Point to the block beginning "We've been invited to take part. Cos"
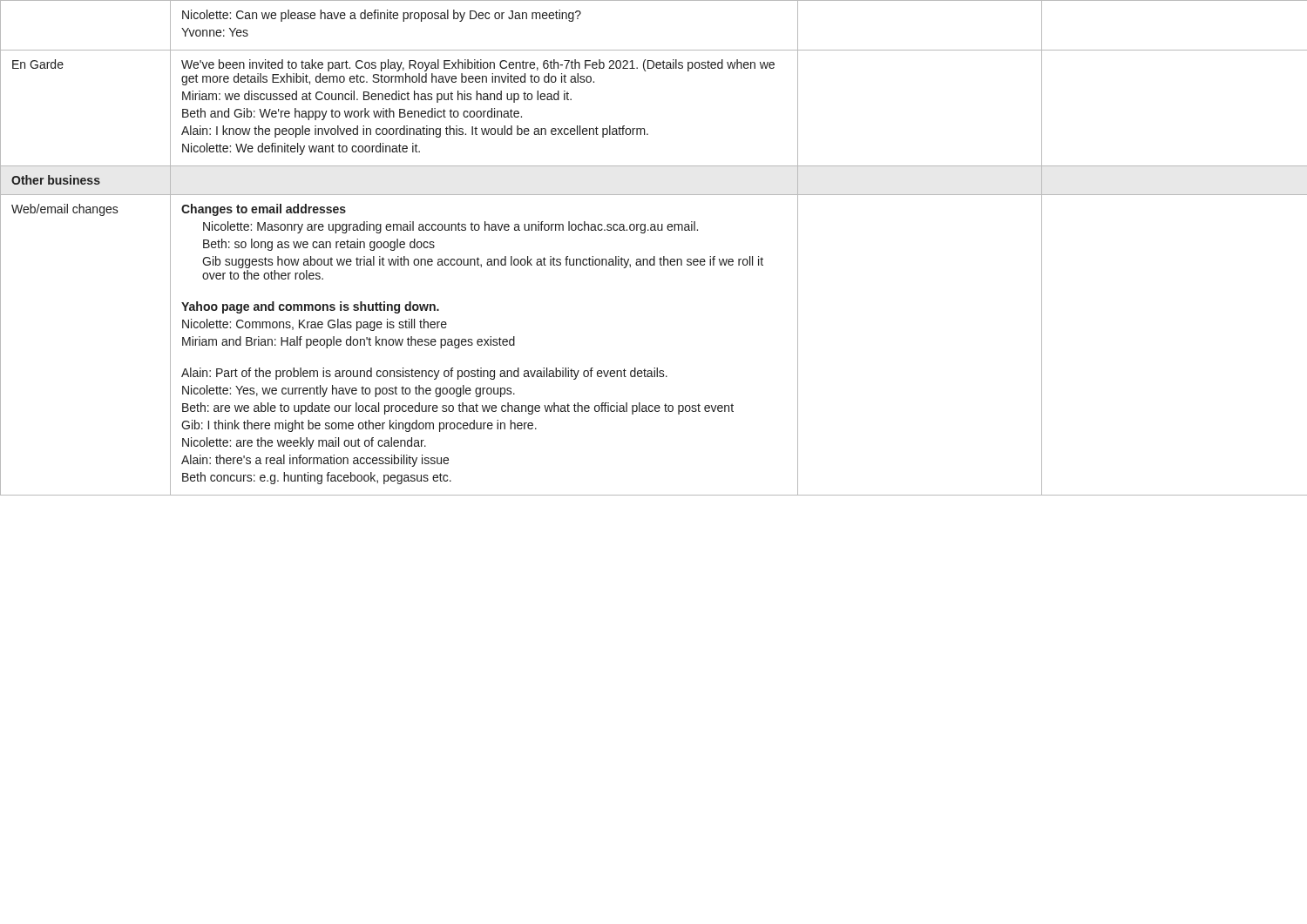This screenshot has width=1307, height=924. click(484, 106)
